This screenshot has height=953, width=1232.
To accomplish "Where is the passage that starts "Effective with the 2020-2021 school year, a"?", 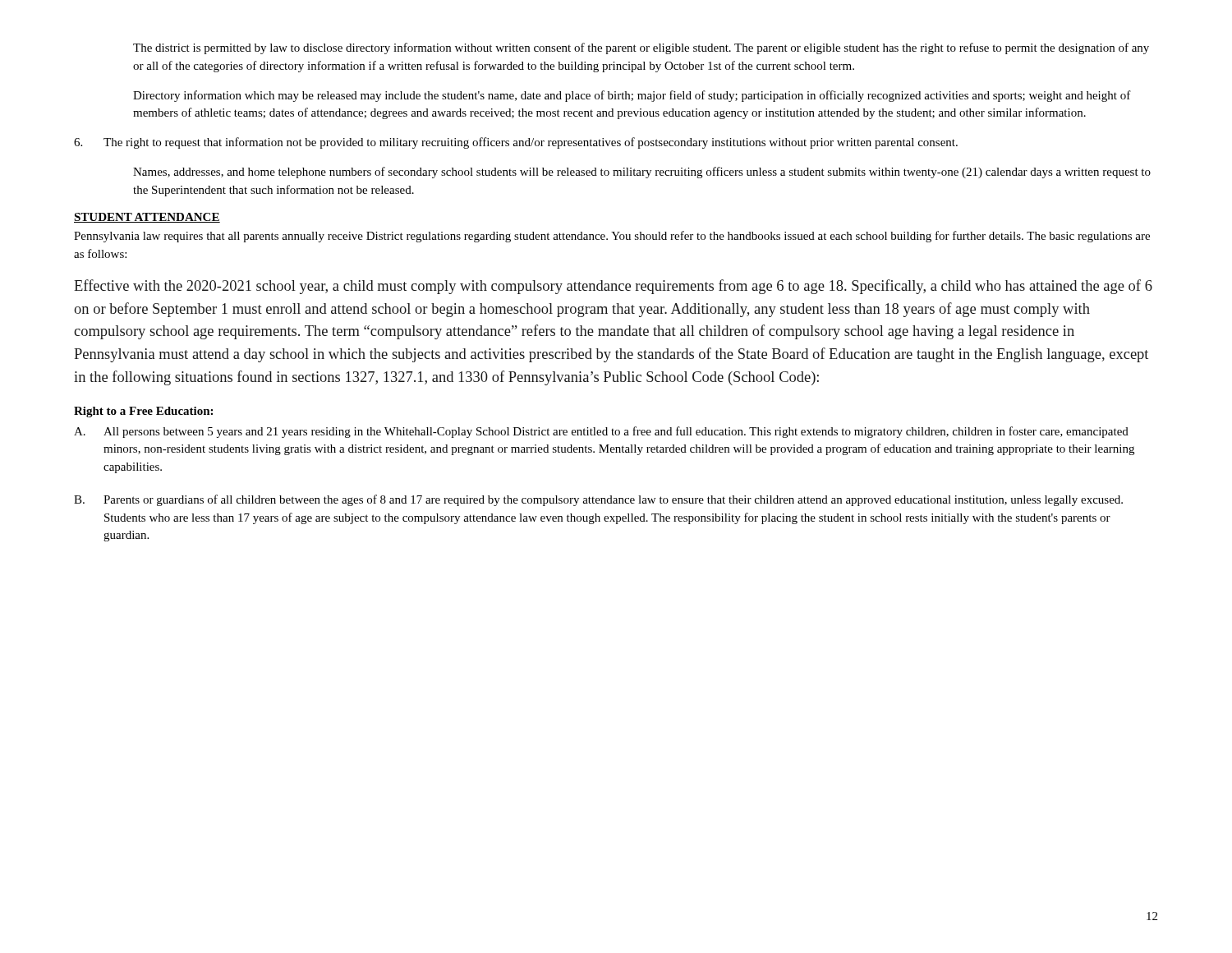I will (x=613, y=331).
